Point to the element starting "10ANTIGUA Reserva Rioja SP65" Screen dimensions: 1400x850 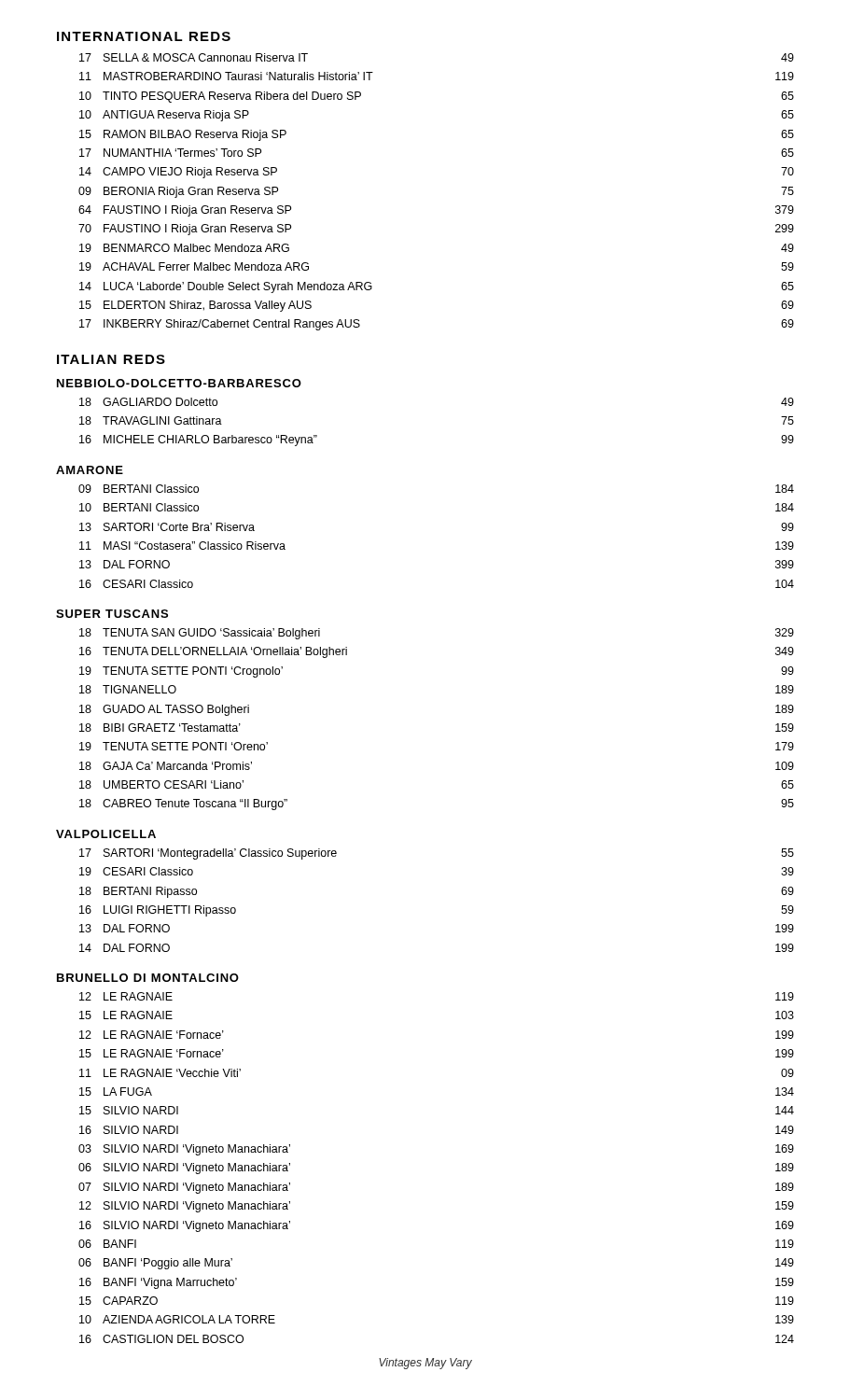[x=167, y=115]
